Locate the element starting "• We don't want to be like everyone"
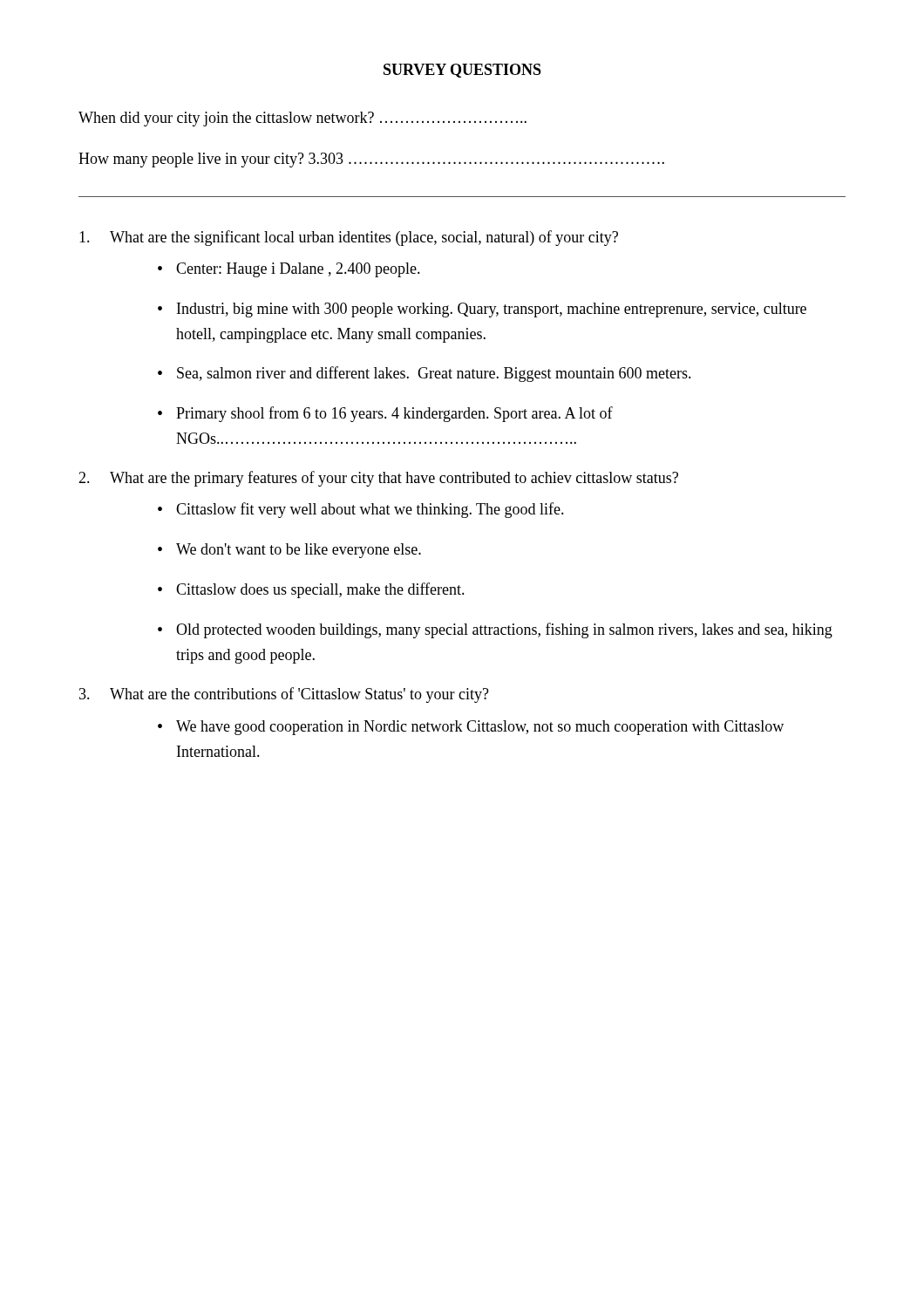The image size is (924, 1308). pos(289,551)
